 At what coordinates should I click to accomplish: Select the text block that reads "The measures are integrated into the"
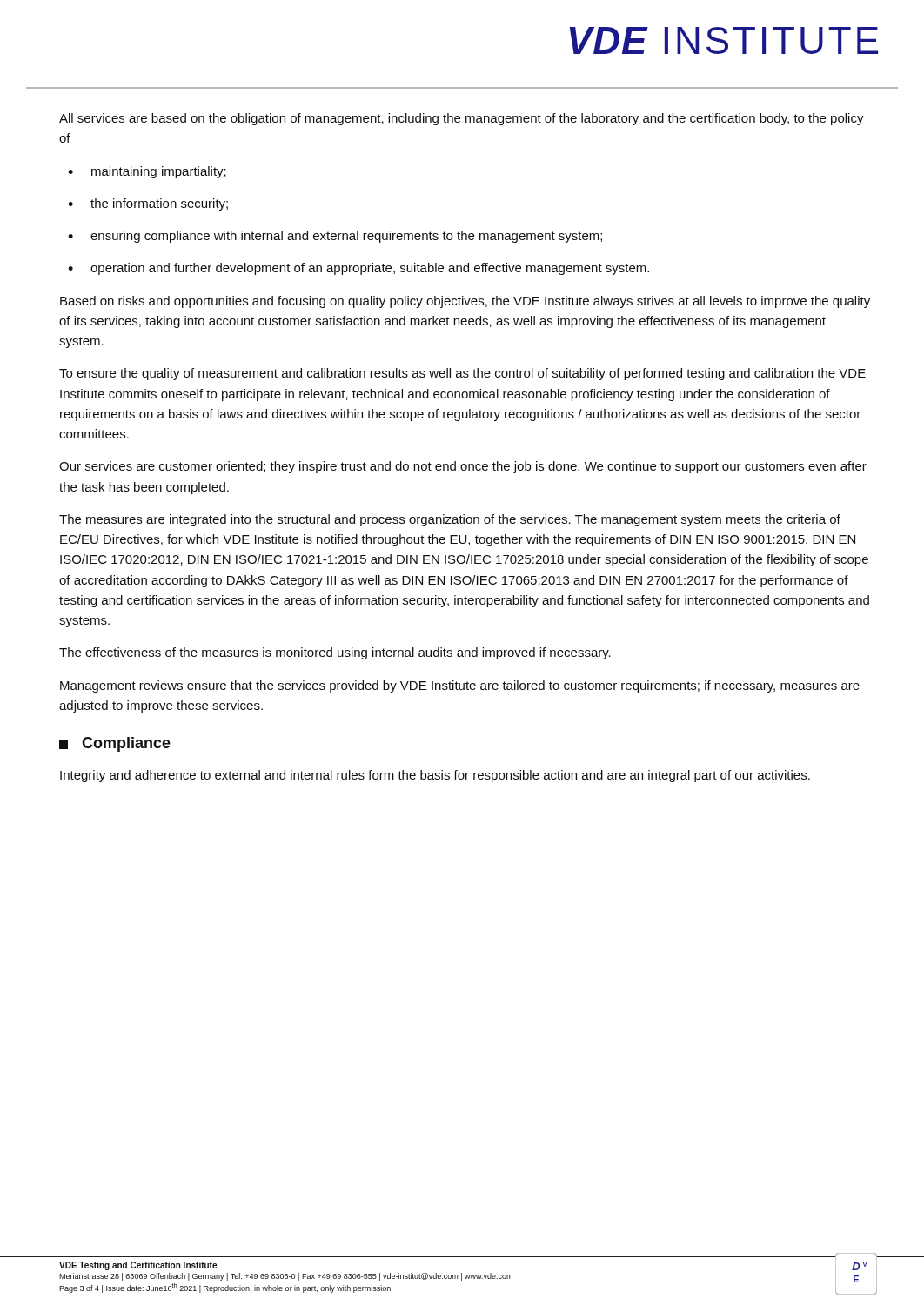click(465, 569)
